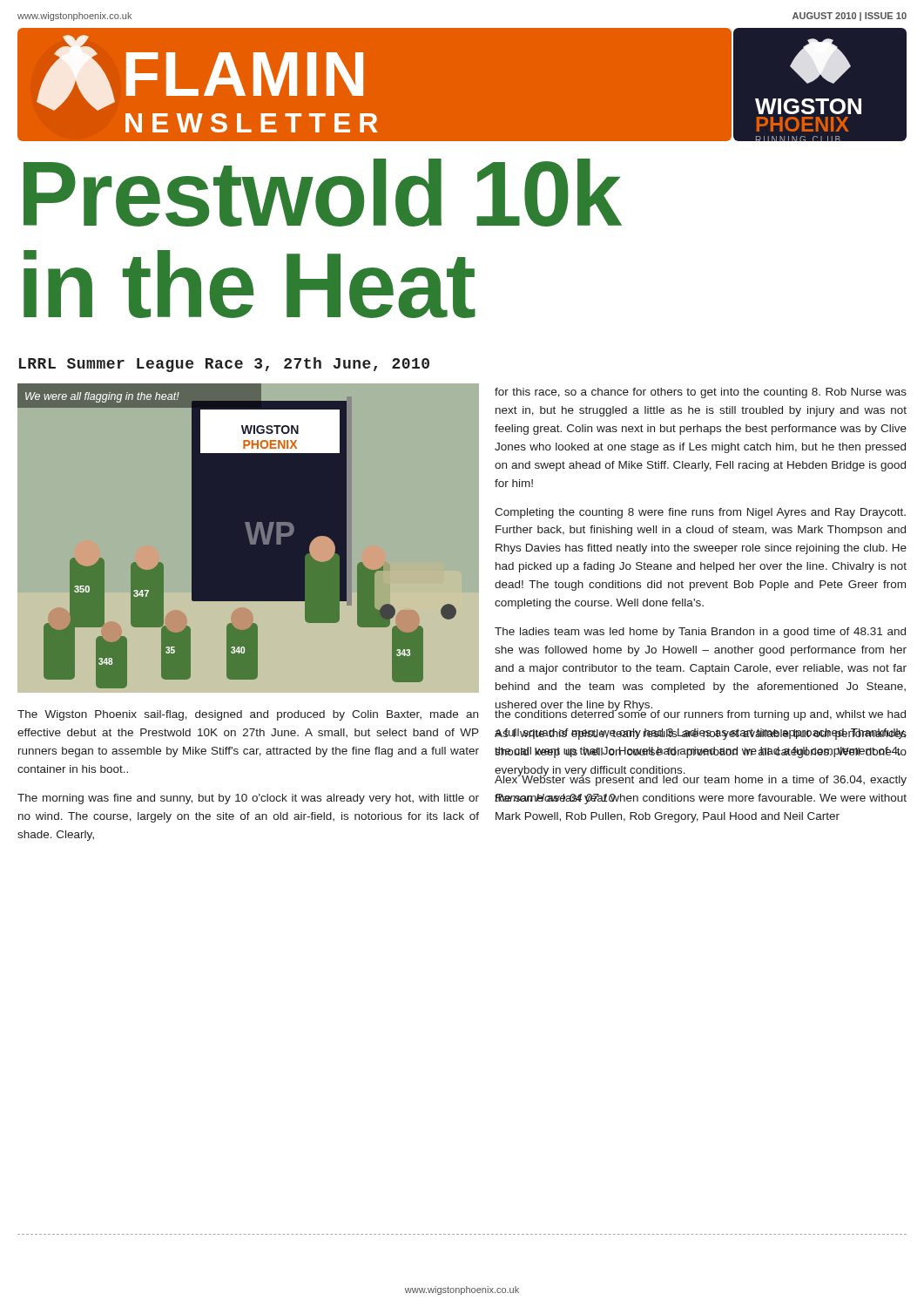Find the text block that reads "the conditions deterred some of our"
This screenshot has width=924, height=1307.
click(x=701, y=766)
